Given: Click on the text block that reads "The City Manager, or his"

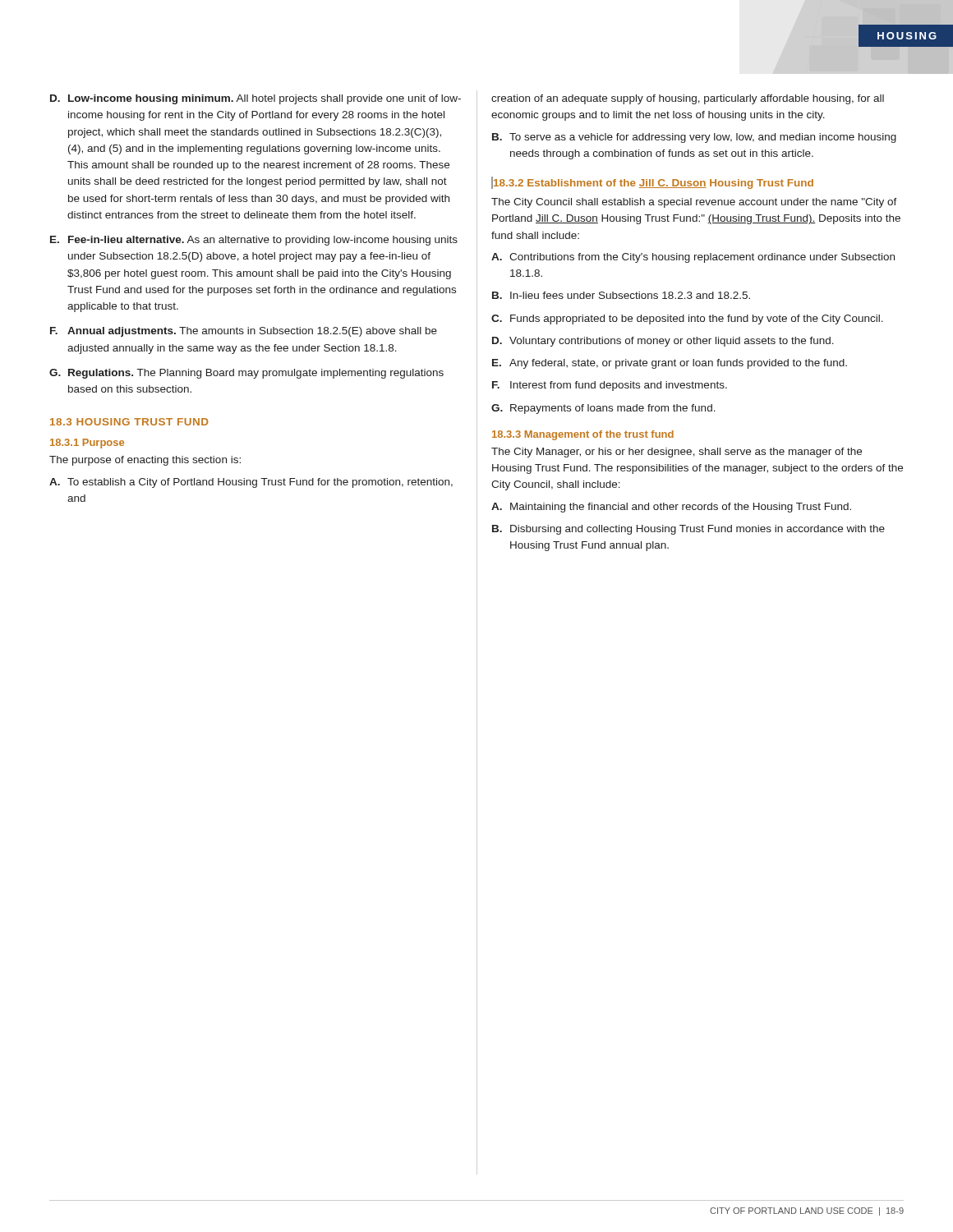Looking at the screenshot, I should click(697, 468).
